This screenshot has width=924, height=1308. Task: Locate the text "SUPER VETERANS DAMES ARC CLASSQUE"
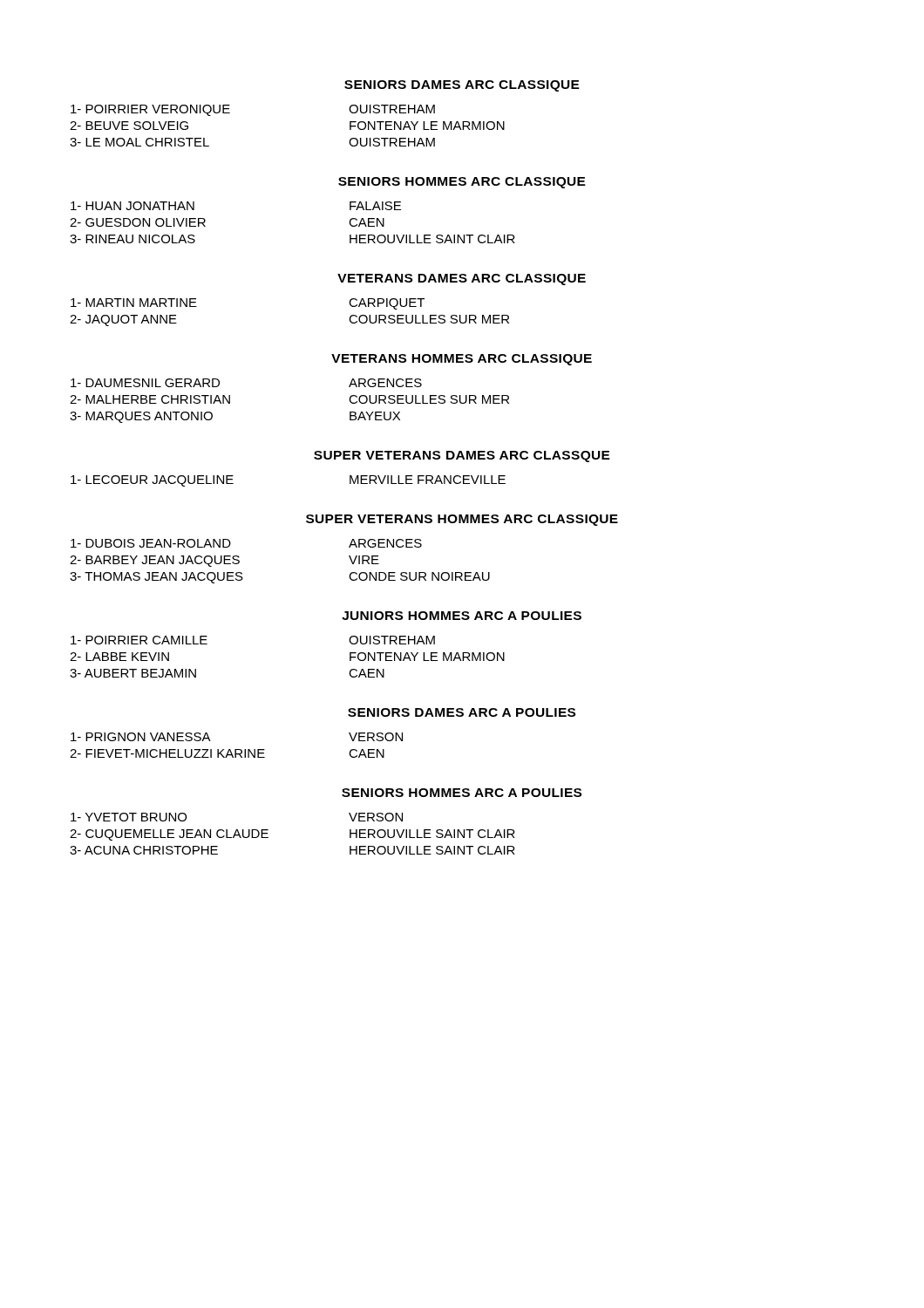tap(462, 455)
